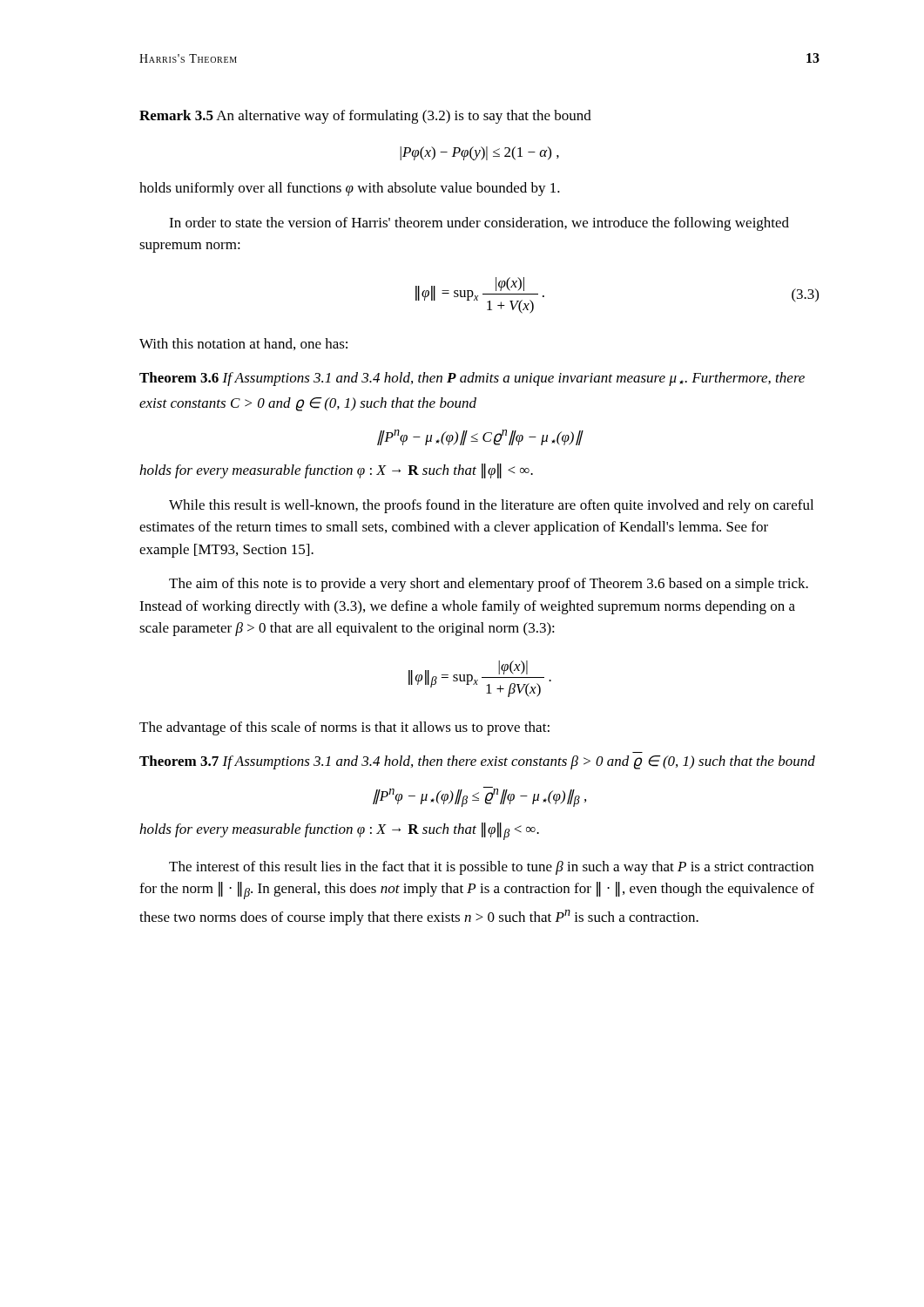Locate the block starting "With this notation at hand,"
Viewport: 924px width, 1307px height.
tap(244, 343)
